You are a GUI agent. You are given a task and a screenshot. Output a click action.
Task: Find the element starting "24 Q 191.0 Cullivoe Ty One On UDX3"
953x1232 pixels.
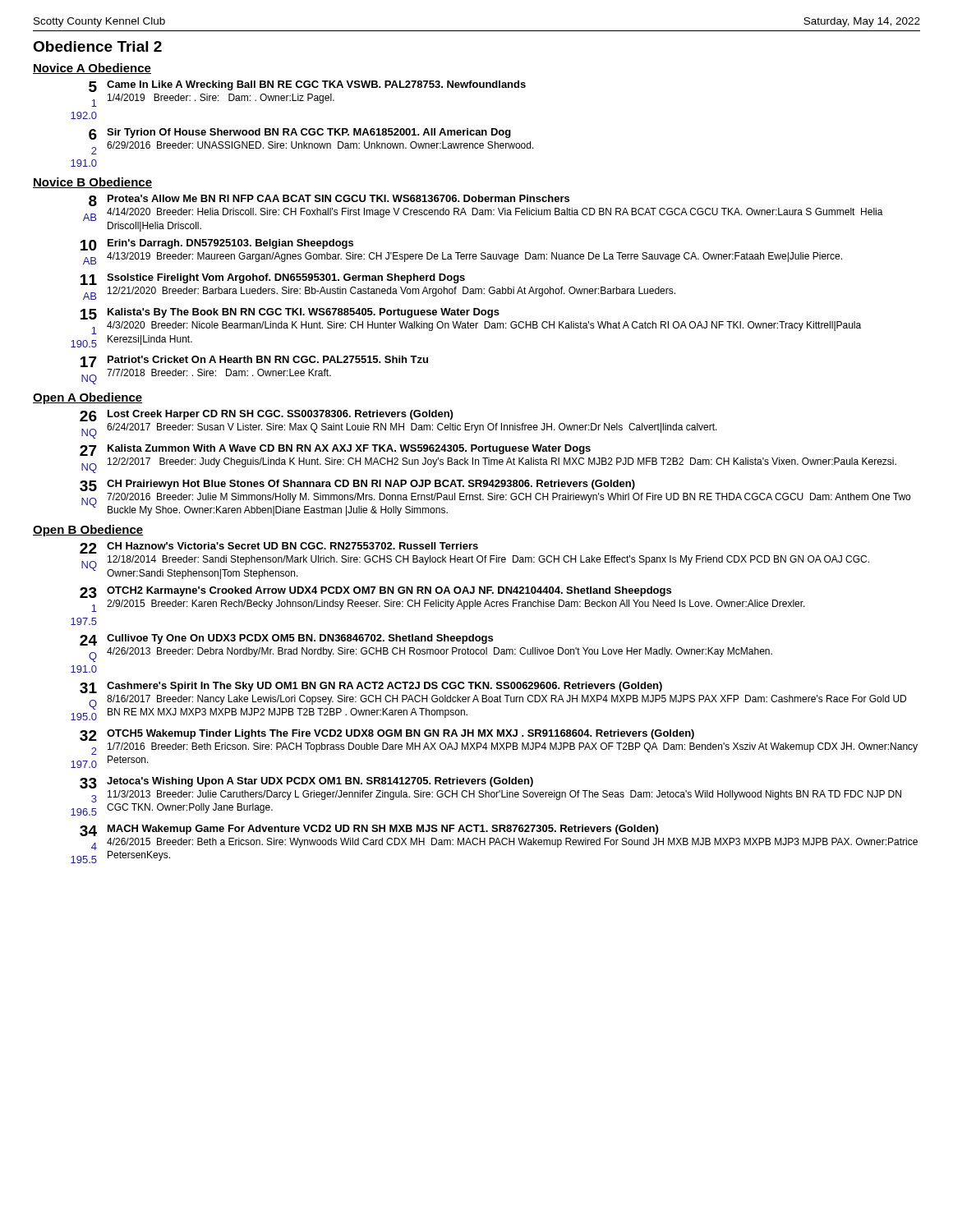click(x=476, y=653)
